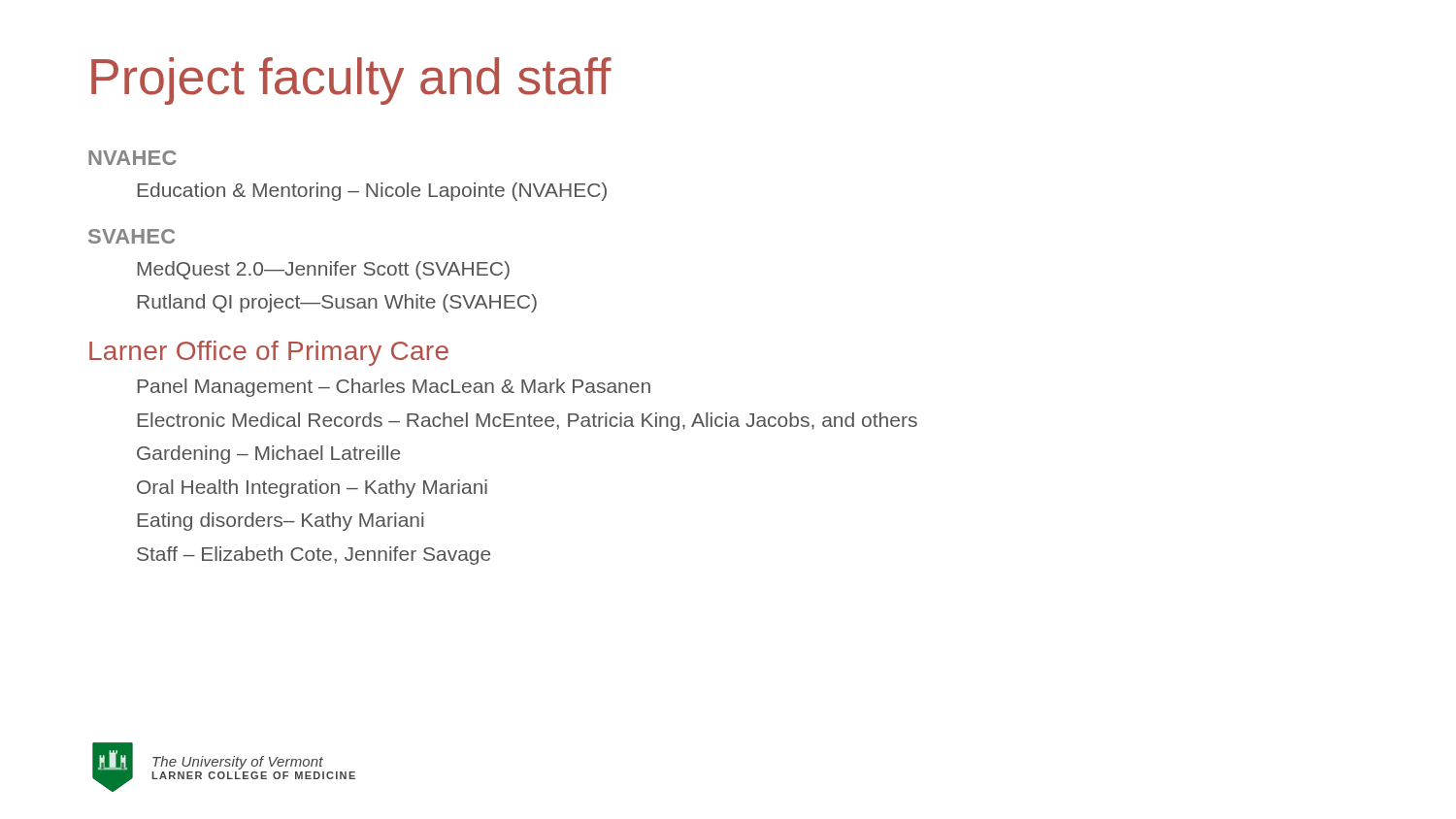This screenshot has height=819, width=1456.
Task: Find the list item that says "Rutland QI project—Susan White (SVAHEC)"
Action: (x=337, y=302)
